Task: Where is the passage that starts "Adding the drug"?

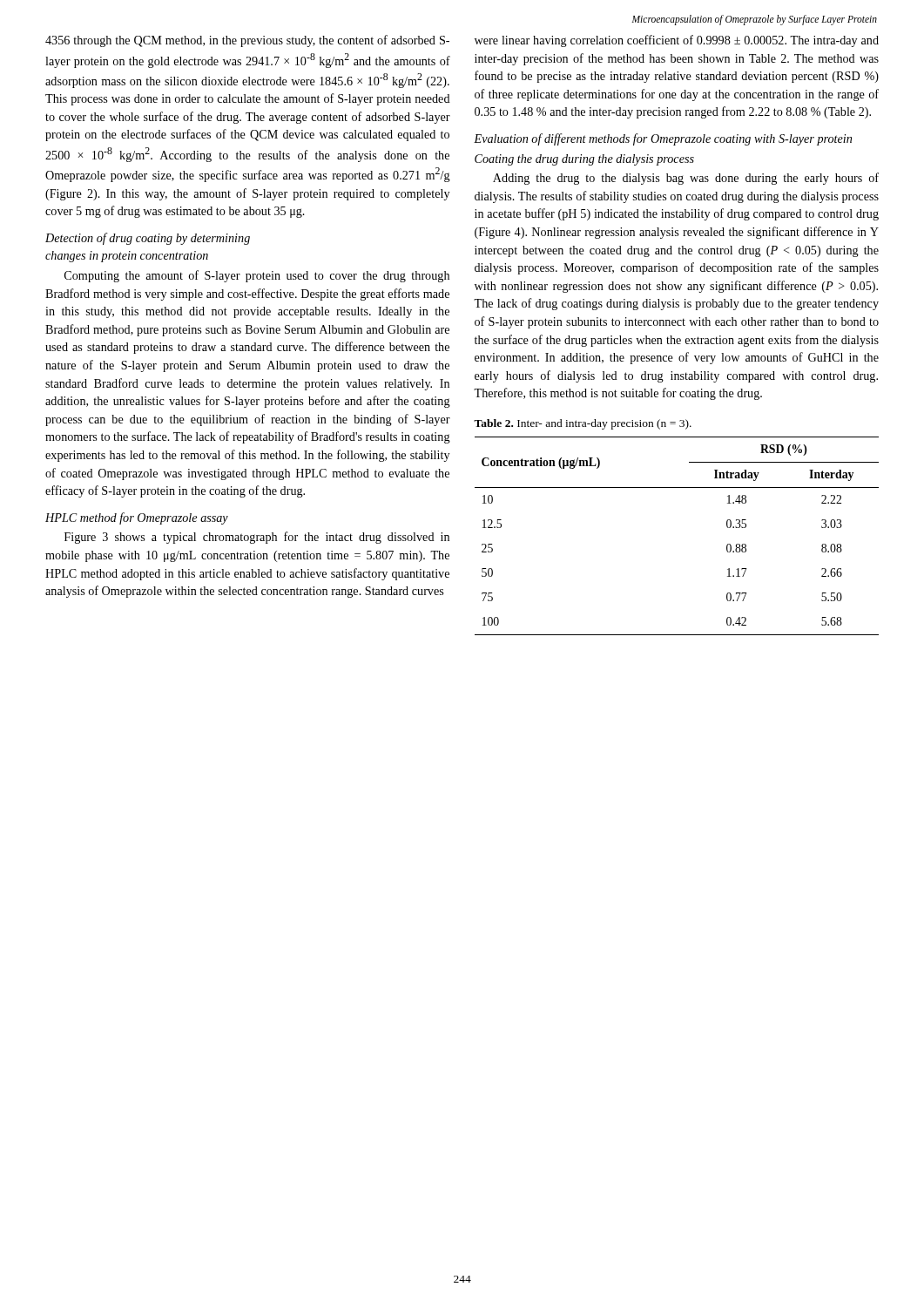Action: pos(676,286)
